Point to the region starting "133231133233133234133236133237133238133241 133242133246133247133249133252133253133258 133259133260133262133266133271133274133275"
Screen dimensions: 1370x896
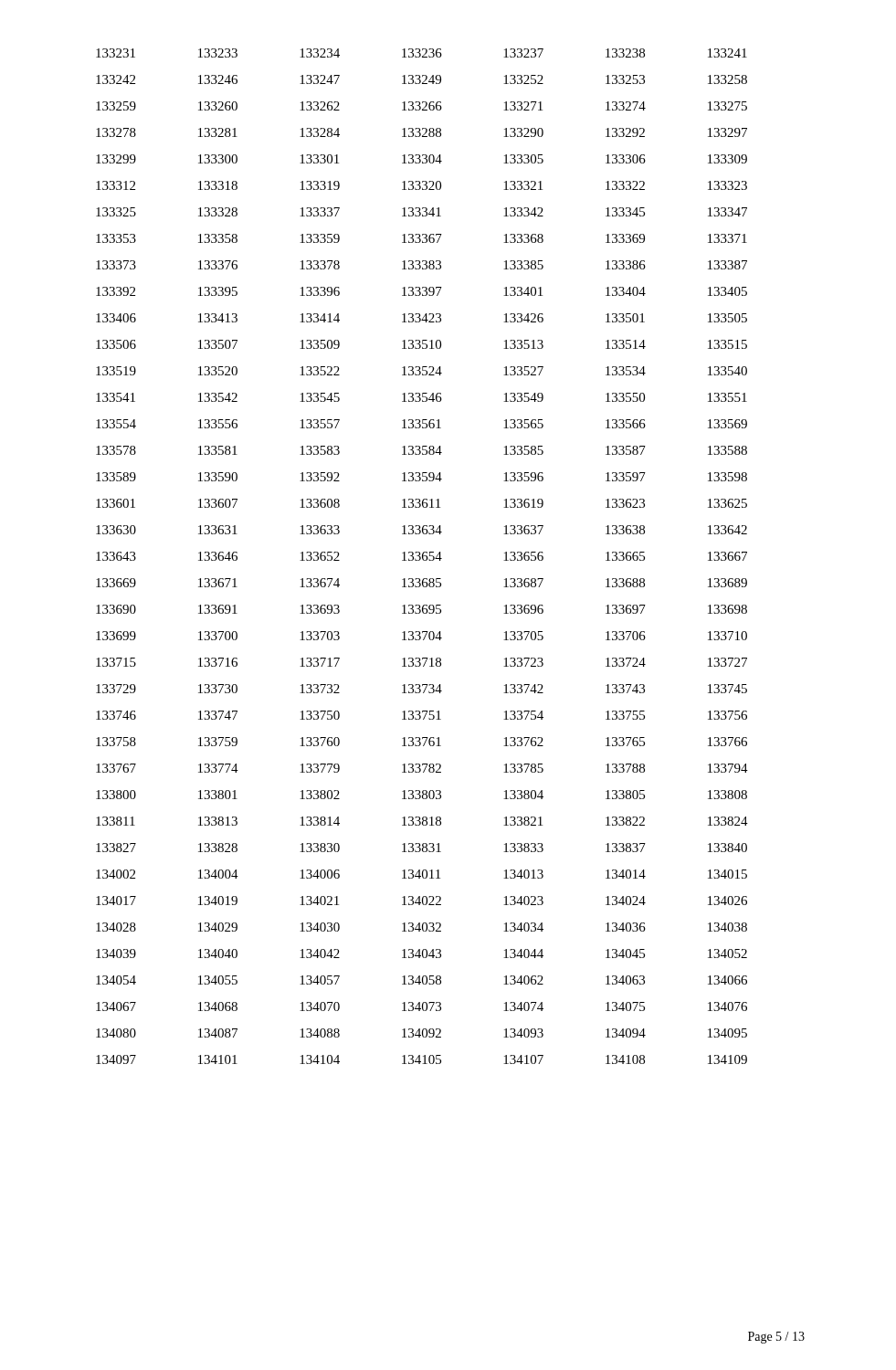(448, 557)
